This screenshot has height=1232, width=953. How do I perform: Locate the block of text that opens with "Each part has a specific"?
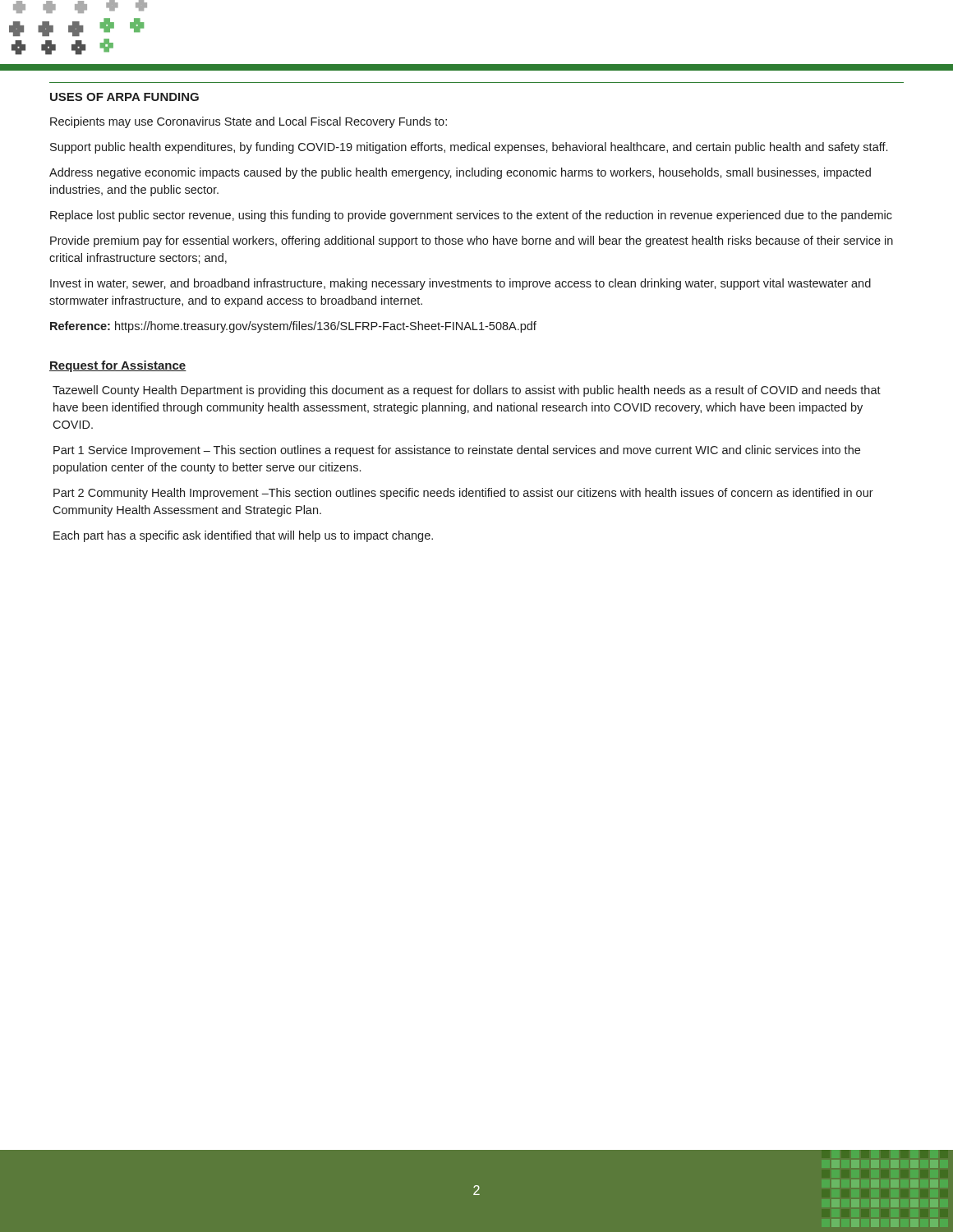coord(243,536)
